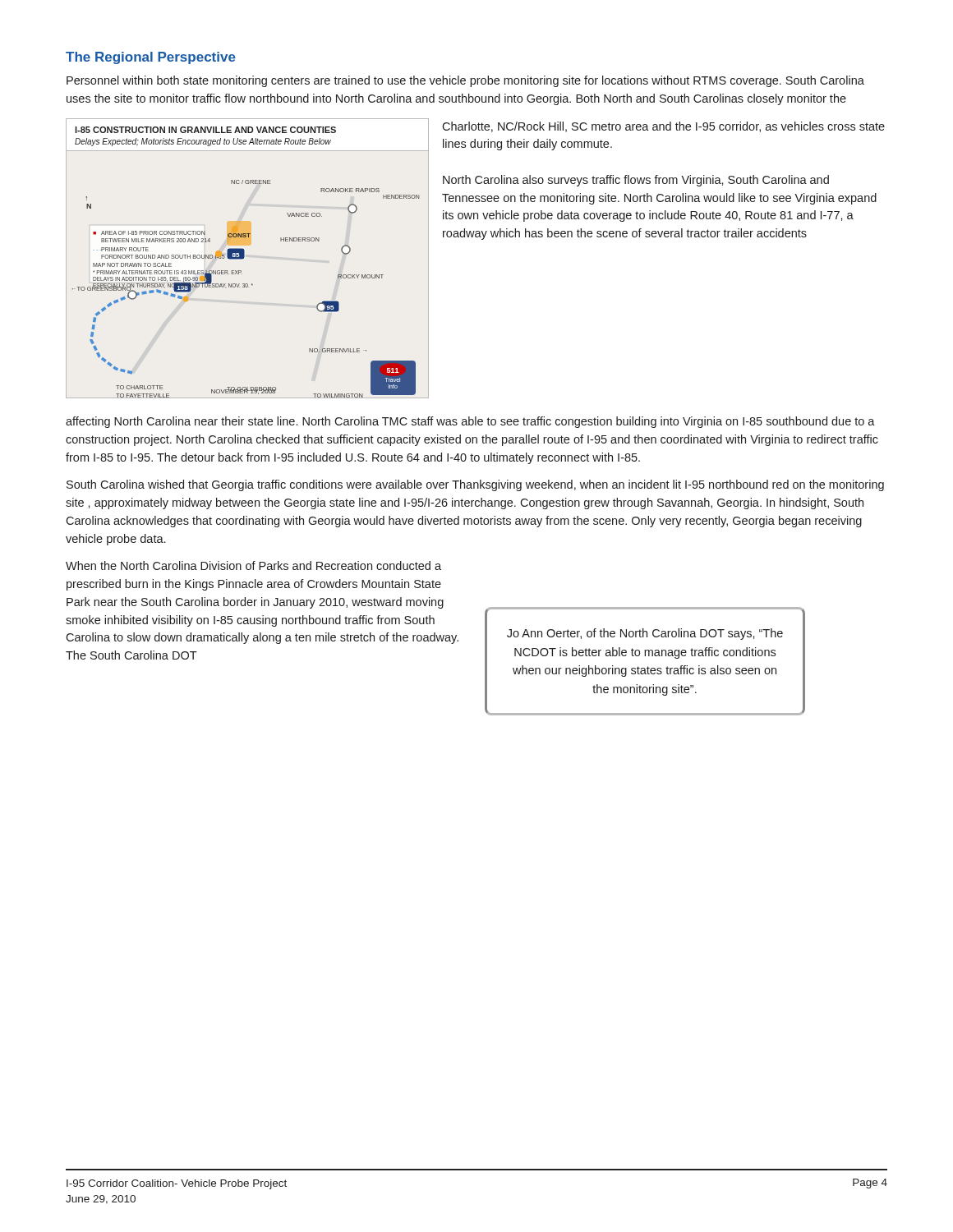Image resolution: width=953 pixels, height=1232 pixels.
Task: Locate the text block with the text "Jo Ann Oerter,"
Action: [x=645, y=661]
